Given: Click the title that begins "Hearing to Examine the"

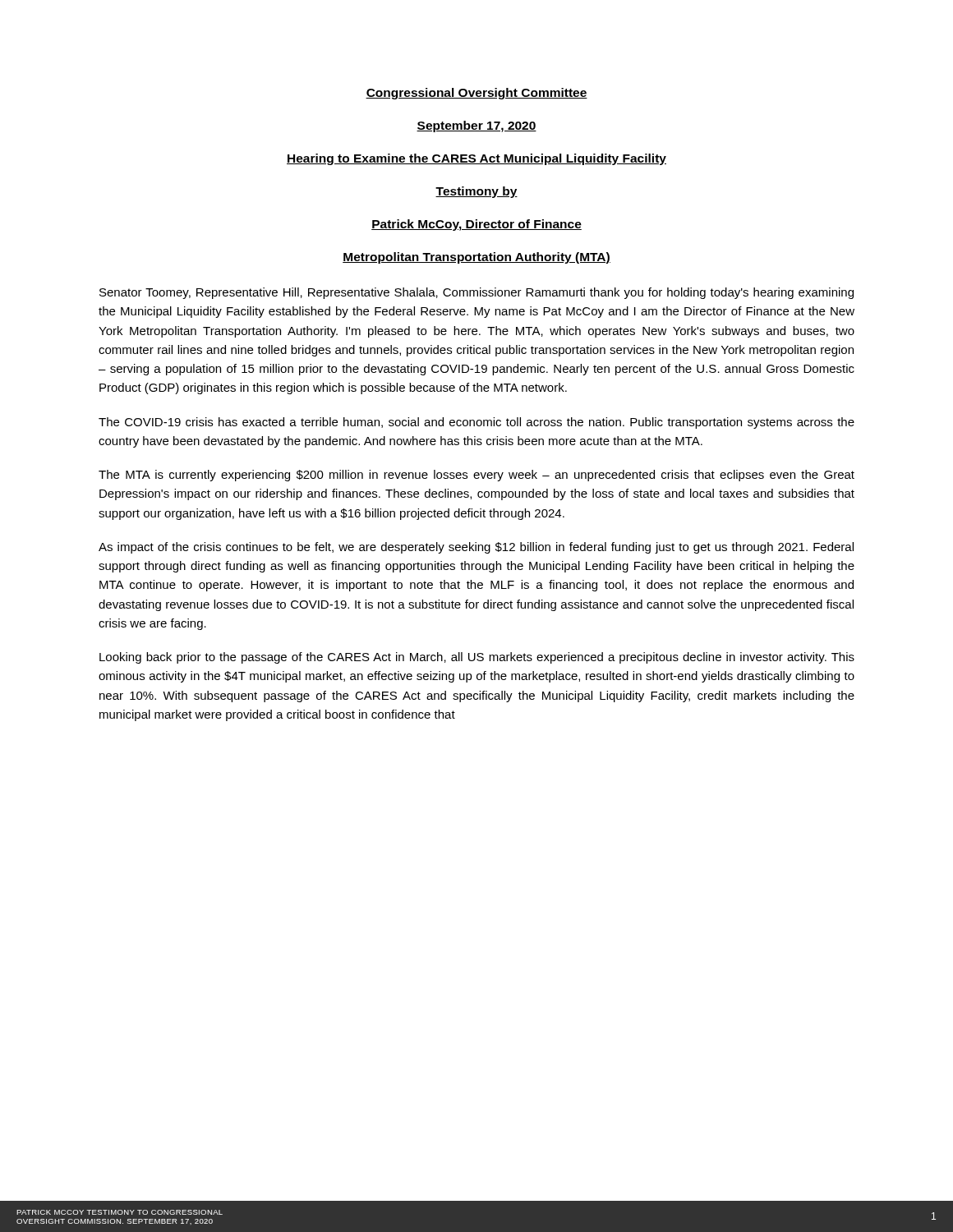Looking at the screenshot, I should [x=476, y=158].
